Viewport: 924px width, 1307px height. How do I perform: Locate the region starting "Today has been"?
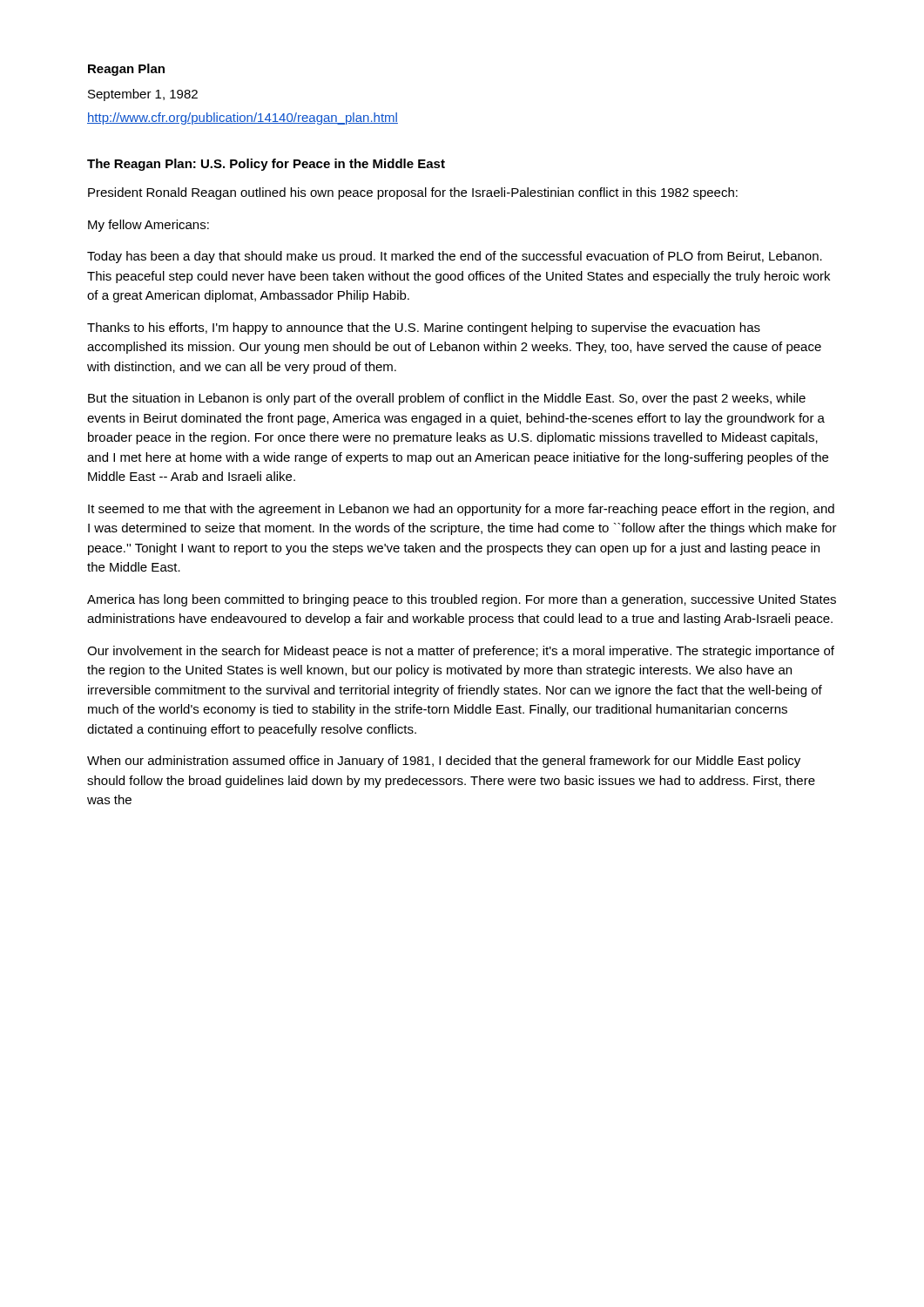tap(459, 275)
